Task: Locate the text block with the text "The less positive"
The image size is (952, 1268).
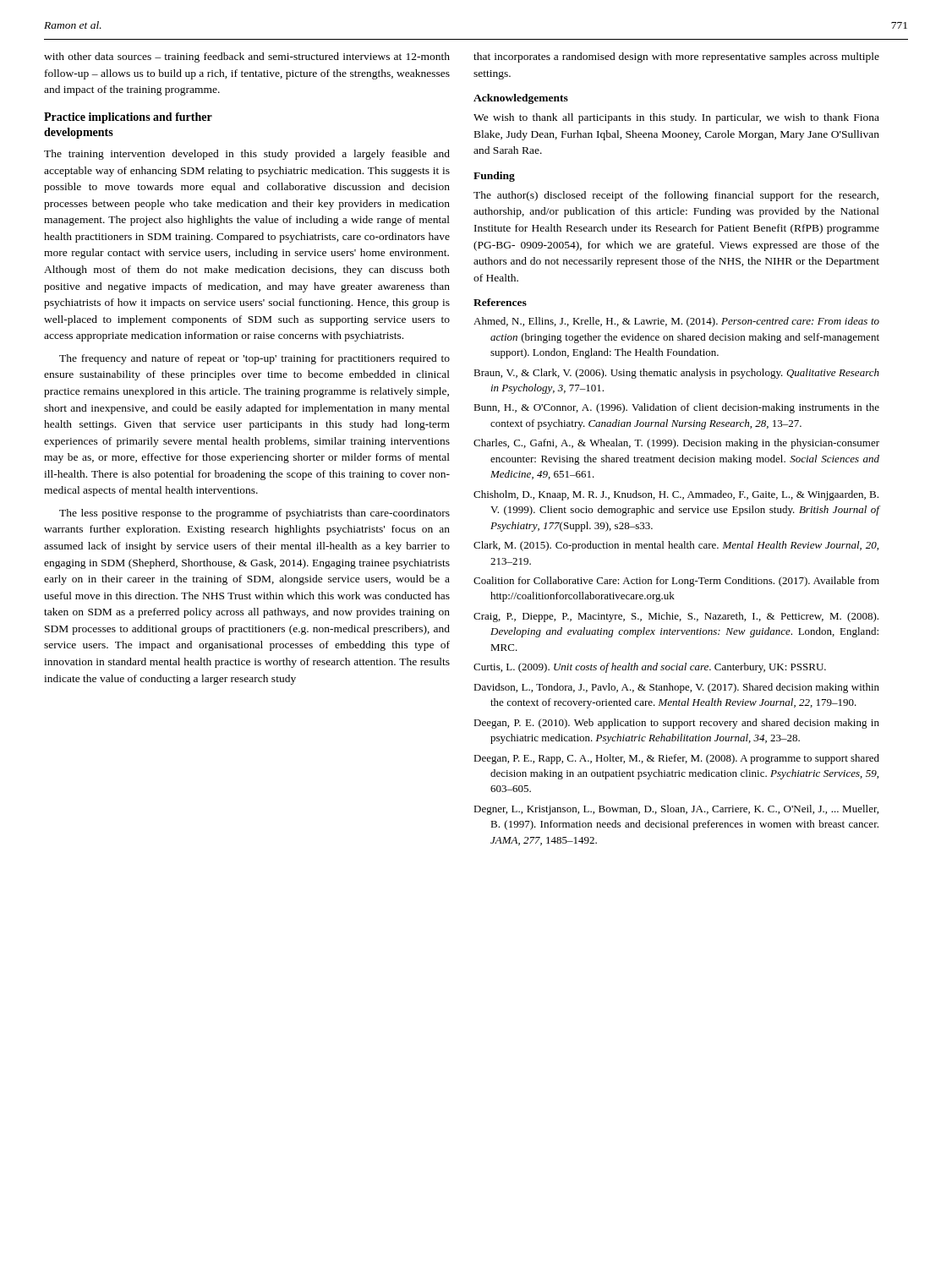Action: click(247, 596)
